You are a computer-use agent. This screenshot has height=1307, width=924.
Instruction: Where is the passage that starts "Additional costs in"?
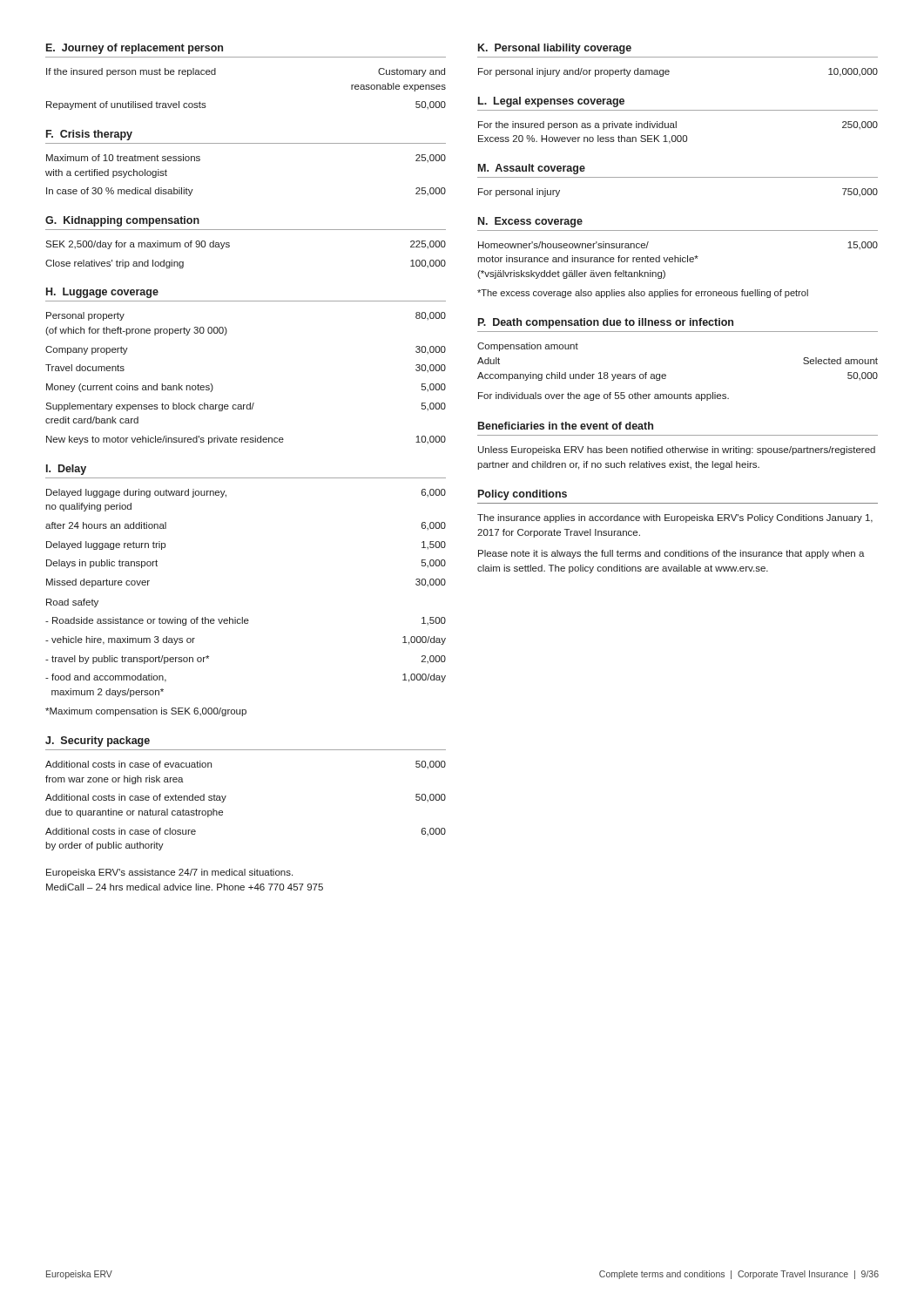122,764
